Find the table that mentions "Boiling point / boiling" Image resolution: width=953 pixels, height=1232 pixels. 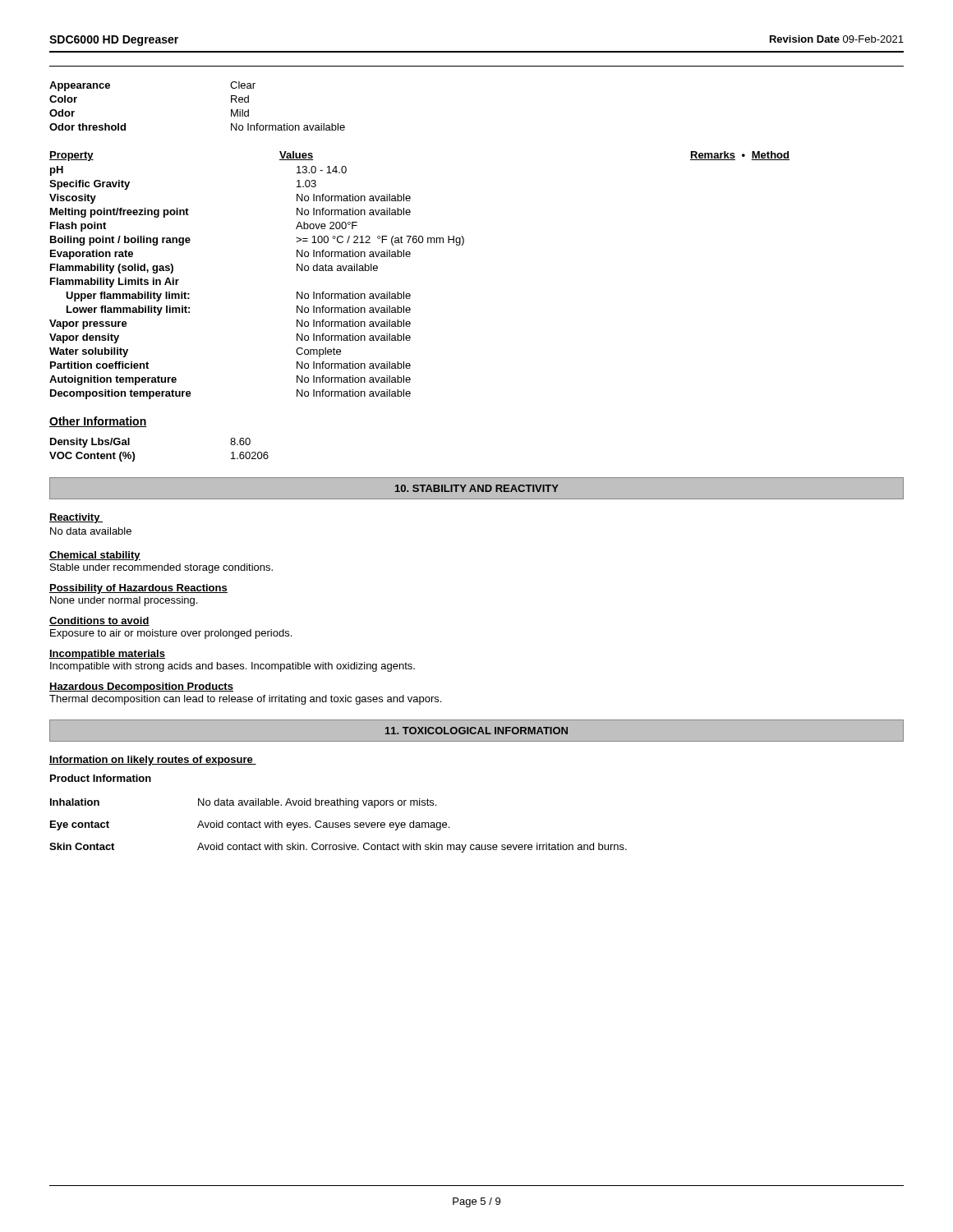476,274
